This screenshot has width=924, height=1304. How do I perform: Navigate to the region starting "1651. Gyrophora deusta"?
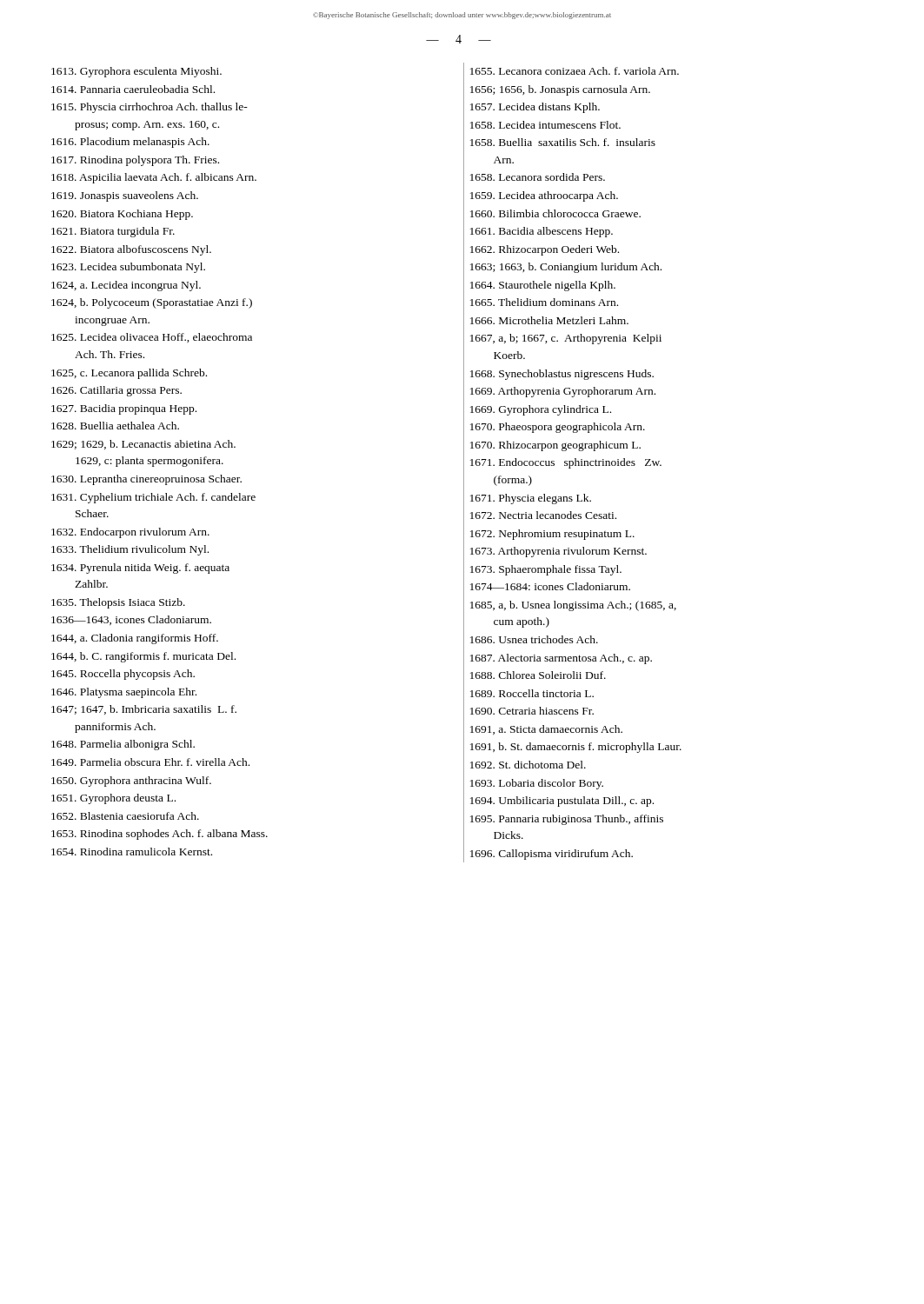(x=114, y=798)
